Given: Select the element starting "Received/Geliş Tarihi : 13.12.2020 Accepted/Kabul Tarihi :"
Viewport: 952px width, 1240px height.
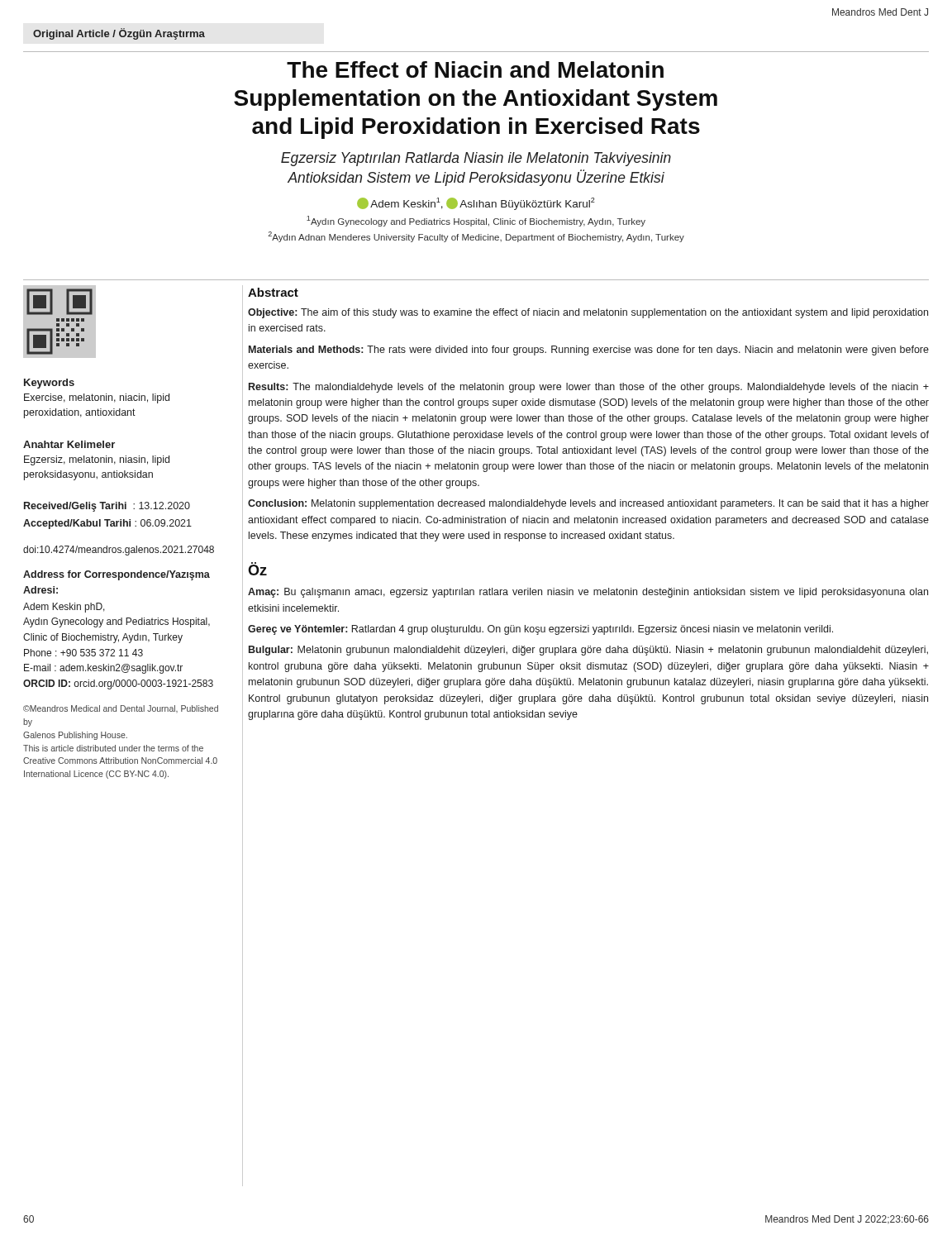Looking at the screenshot, I should (x=107, y=514).
